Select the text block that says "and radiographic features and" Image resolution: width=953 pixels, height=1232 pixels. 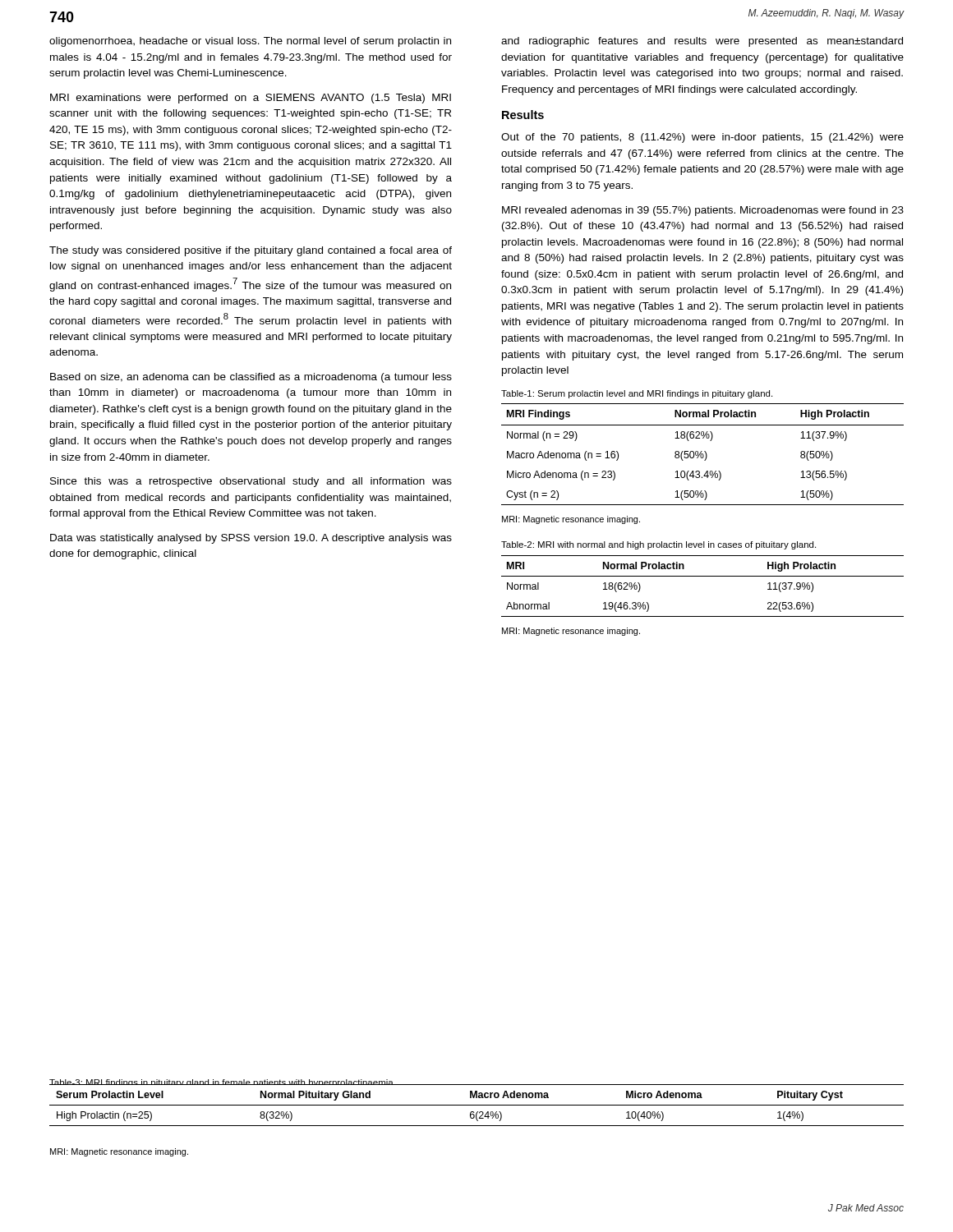point(702,65)
